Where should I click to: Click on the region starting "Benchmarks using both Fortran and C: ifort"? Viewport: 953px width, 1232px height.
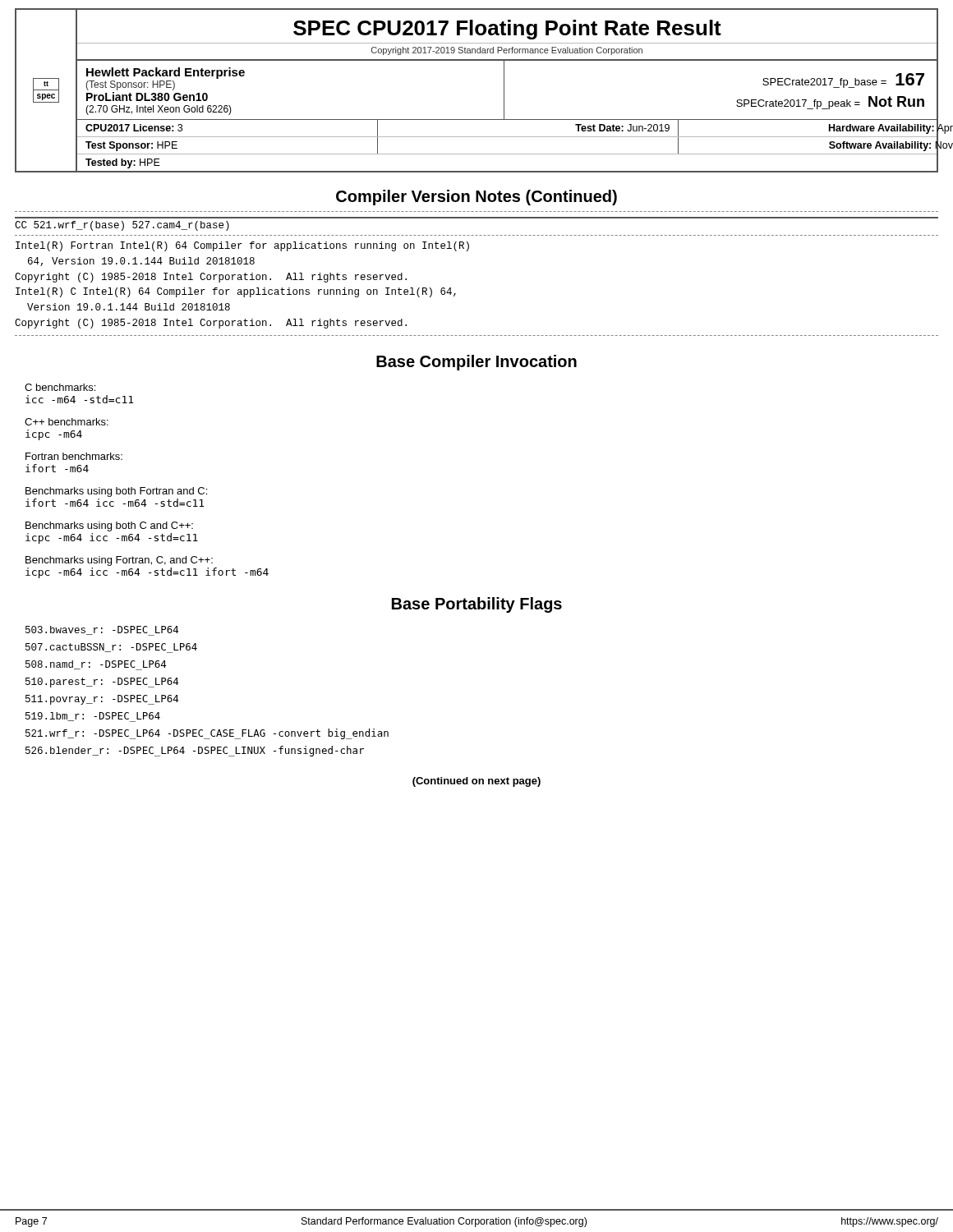pyautogui.click(x=116, y=496)
